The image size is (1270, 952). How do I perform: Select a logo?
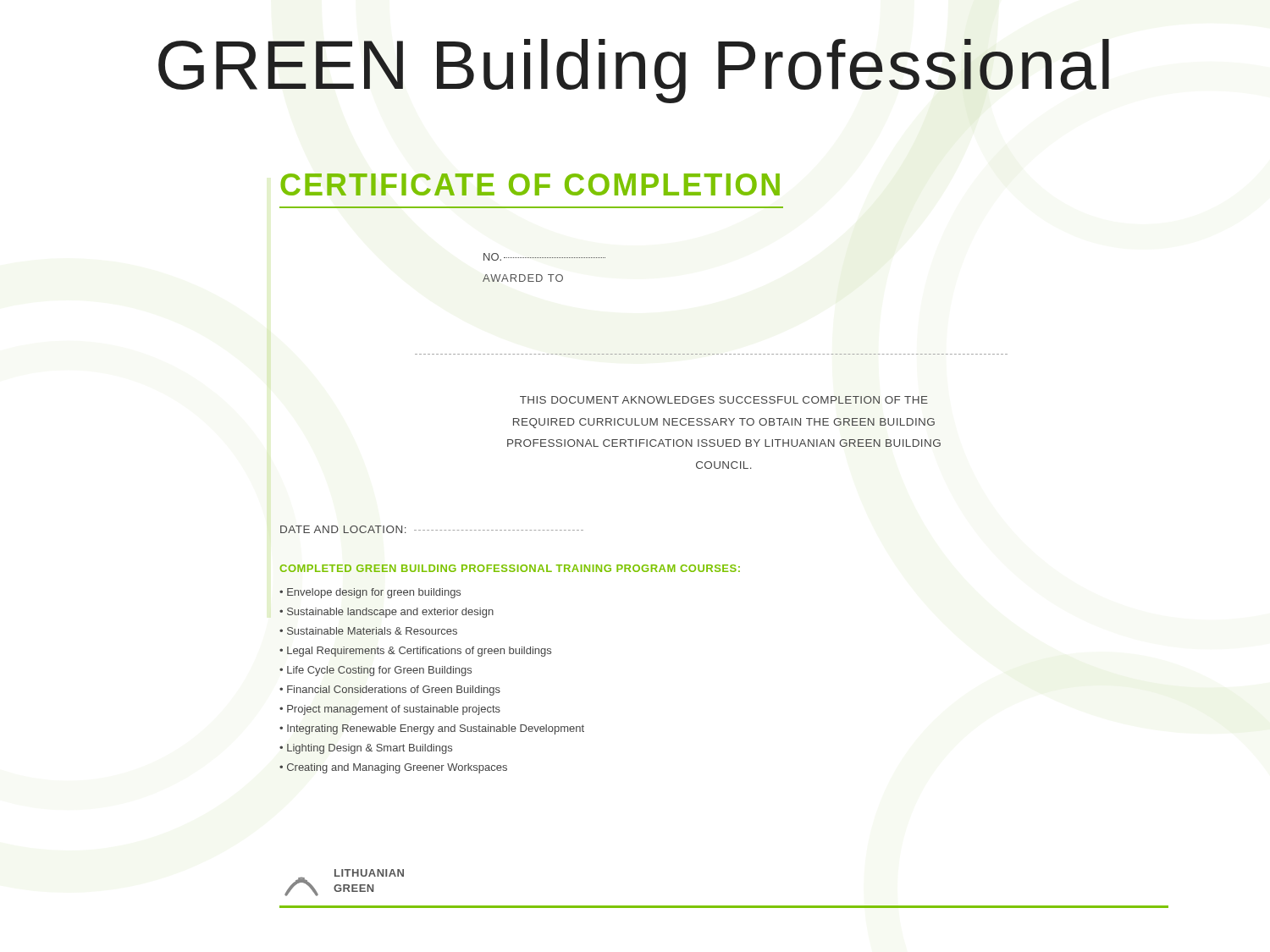coord(342,881)
